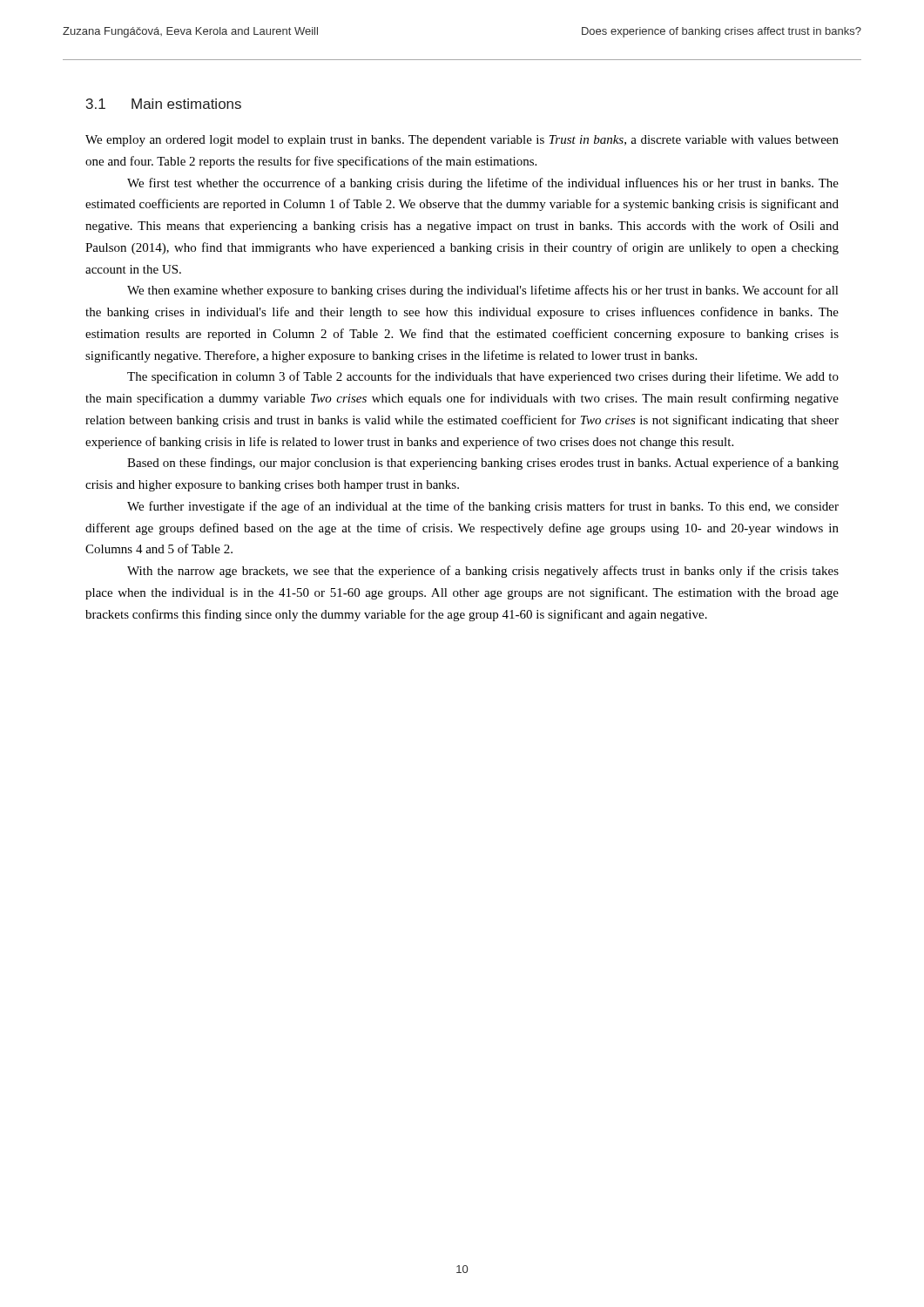Image resolution: width=924 pixels, height=1307 pixels.
Task: Find the block on this page that starts "We first test whether the occurrence"
Action: click(x=462, y=226)
